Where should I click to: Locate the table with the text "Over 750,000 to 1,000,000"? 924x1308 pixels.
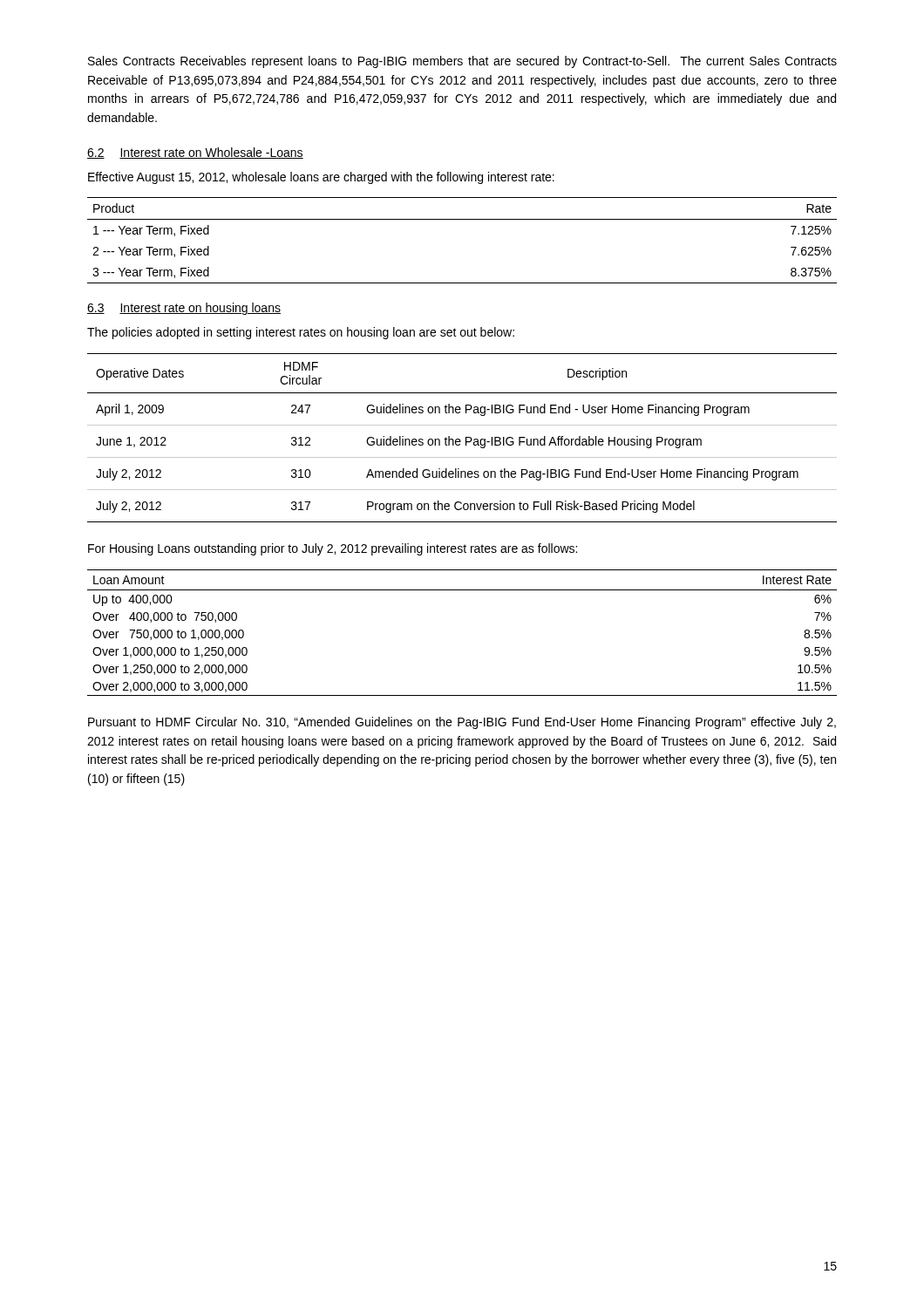pos(462,632)
